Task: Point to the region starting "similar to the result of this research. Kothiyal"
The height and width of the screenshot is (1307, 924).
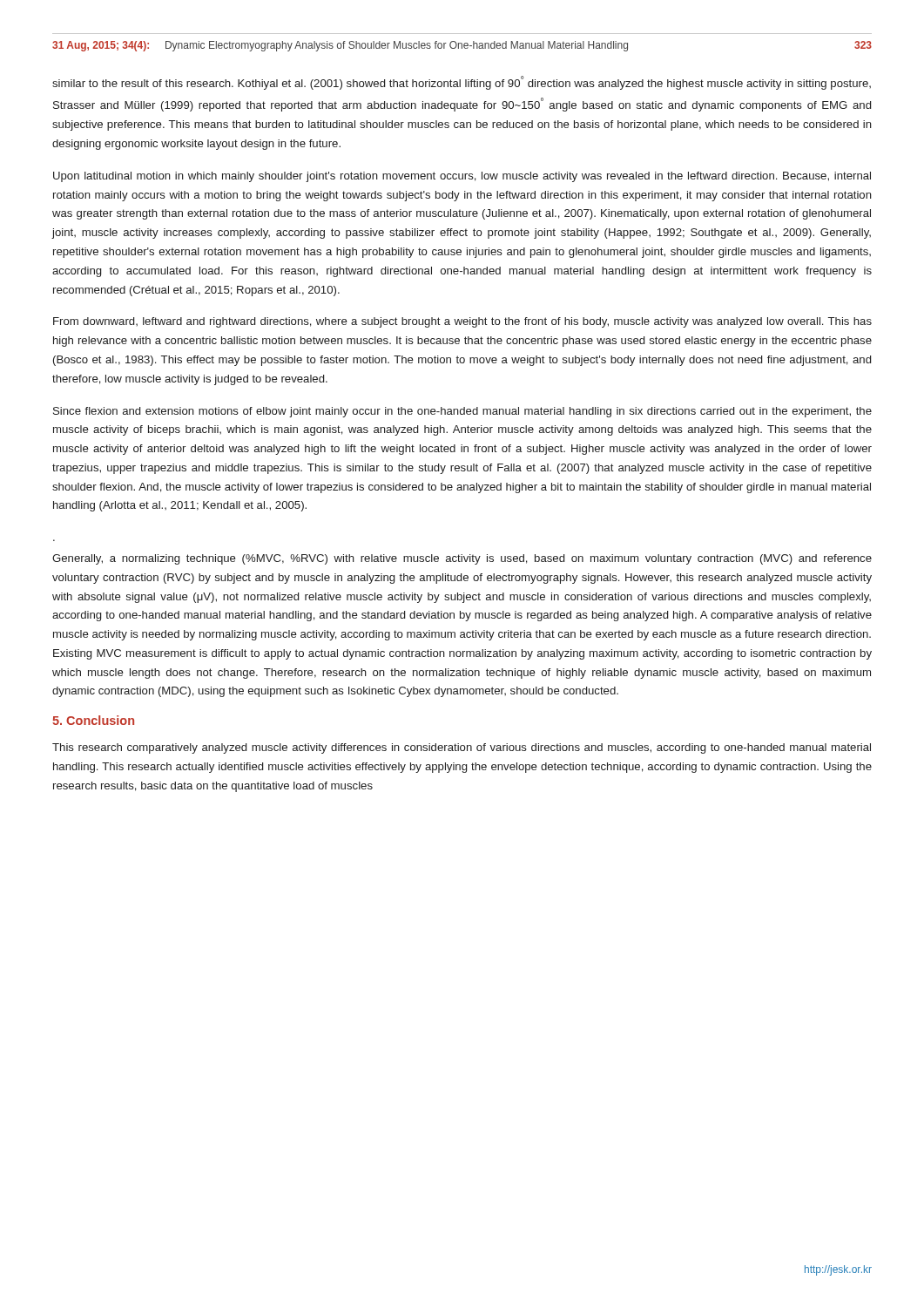Action: 462,112
